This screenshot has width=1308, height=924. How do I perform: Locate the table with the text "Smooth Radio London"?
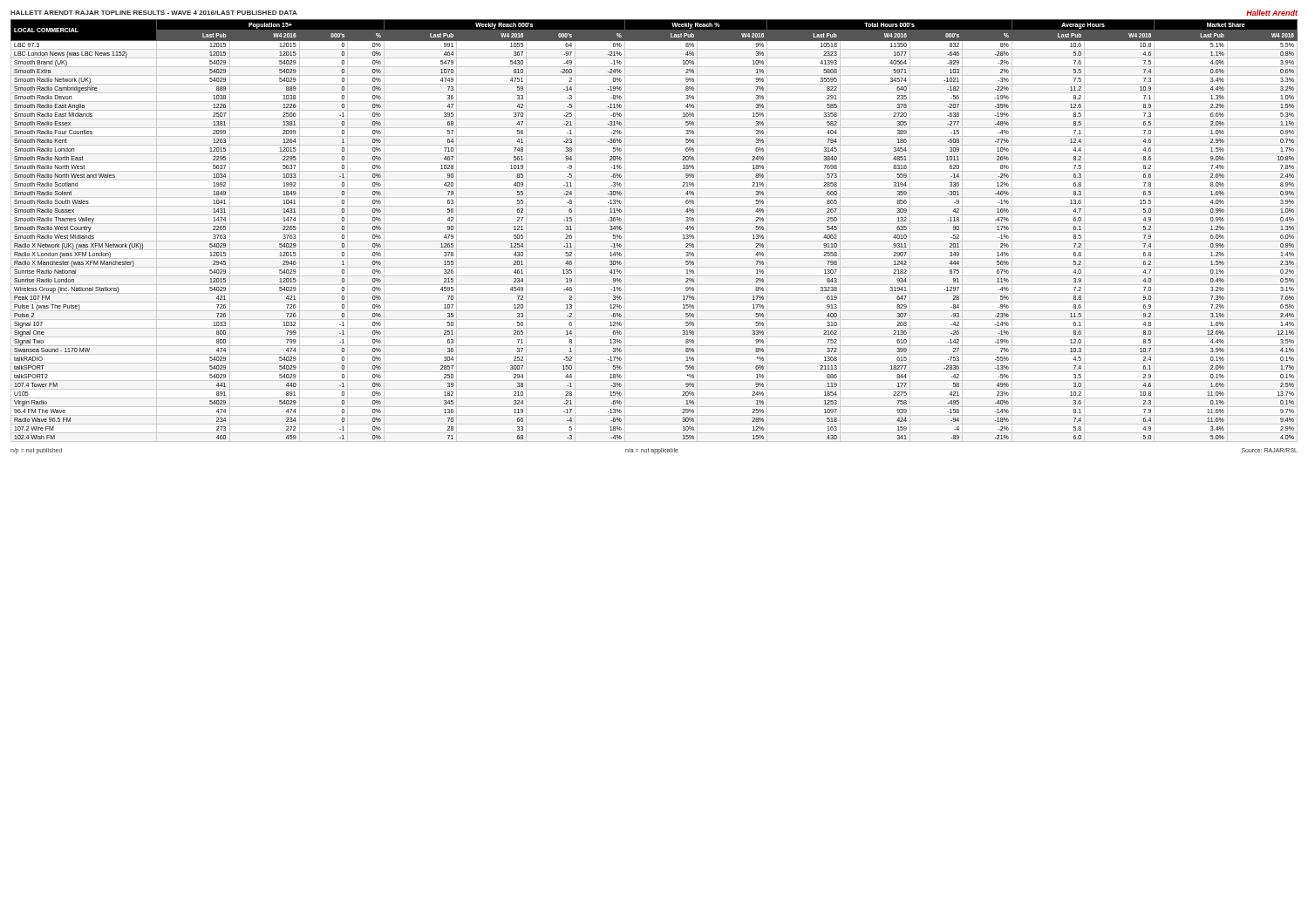(x=654, y=231)
